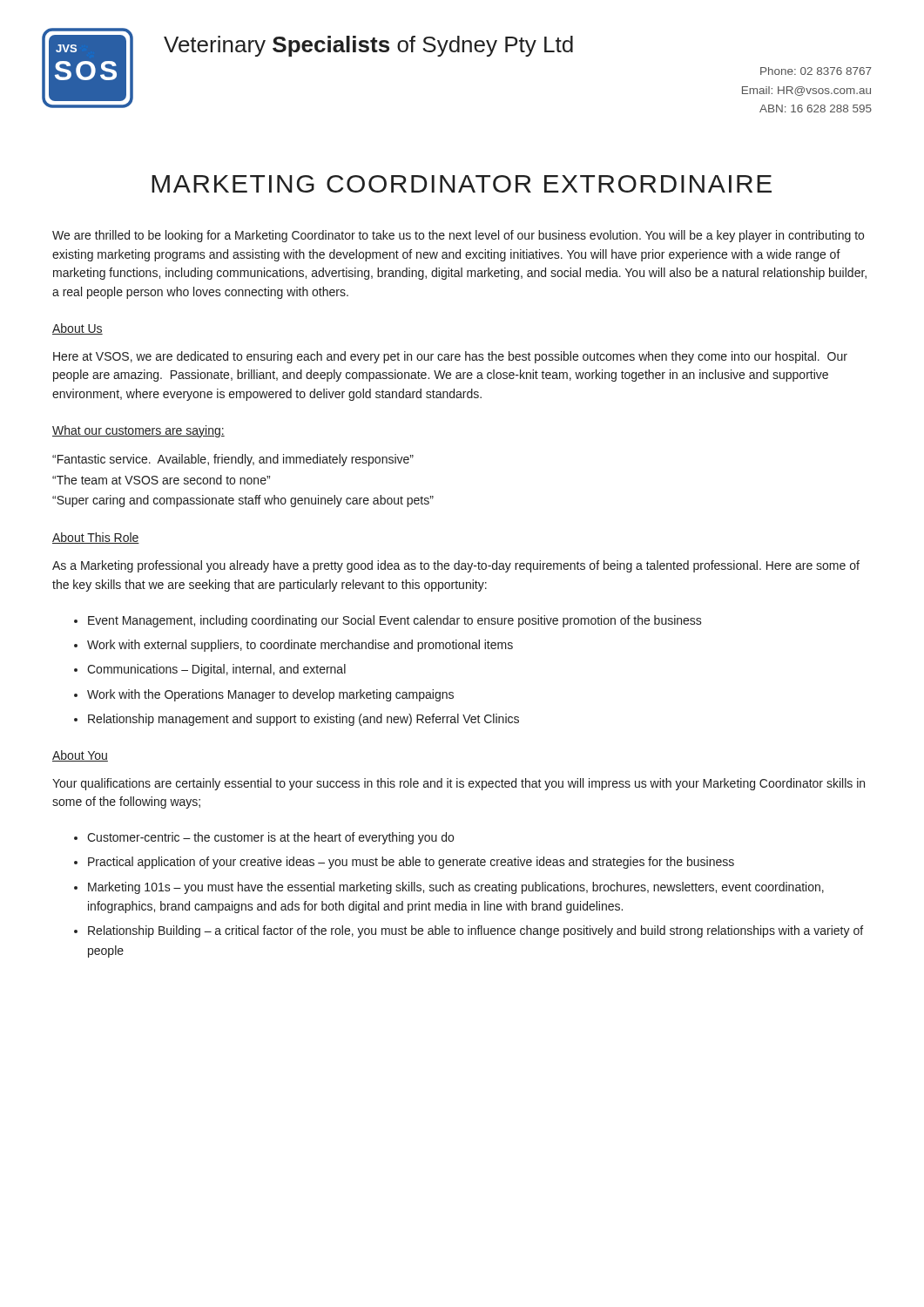The width and height of the screenshot is (924, 1307).
Task: Click on the text block with the text "We are thrilled to be"
Action: 460,264
